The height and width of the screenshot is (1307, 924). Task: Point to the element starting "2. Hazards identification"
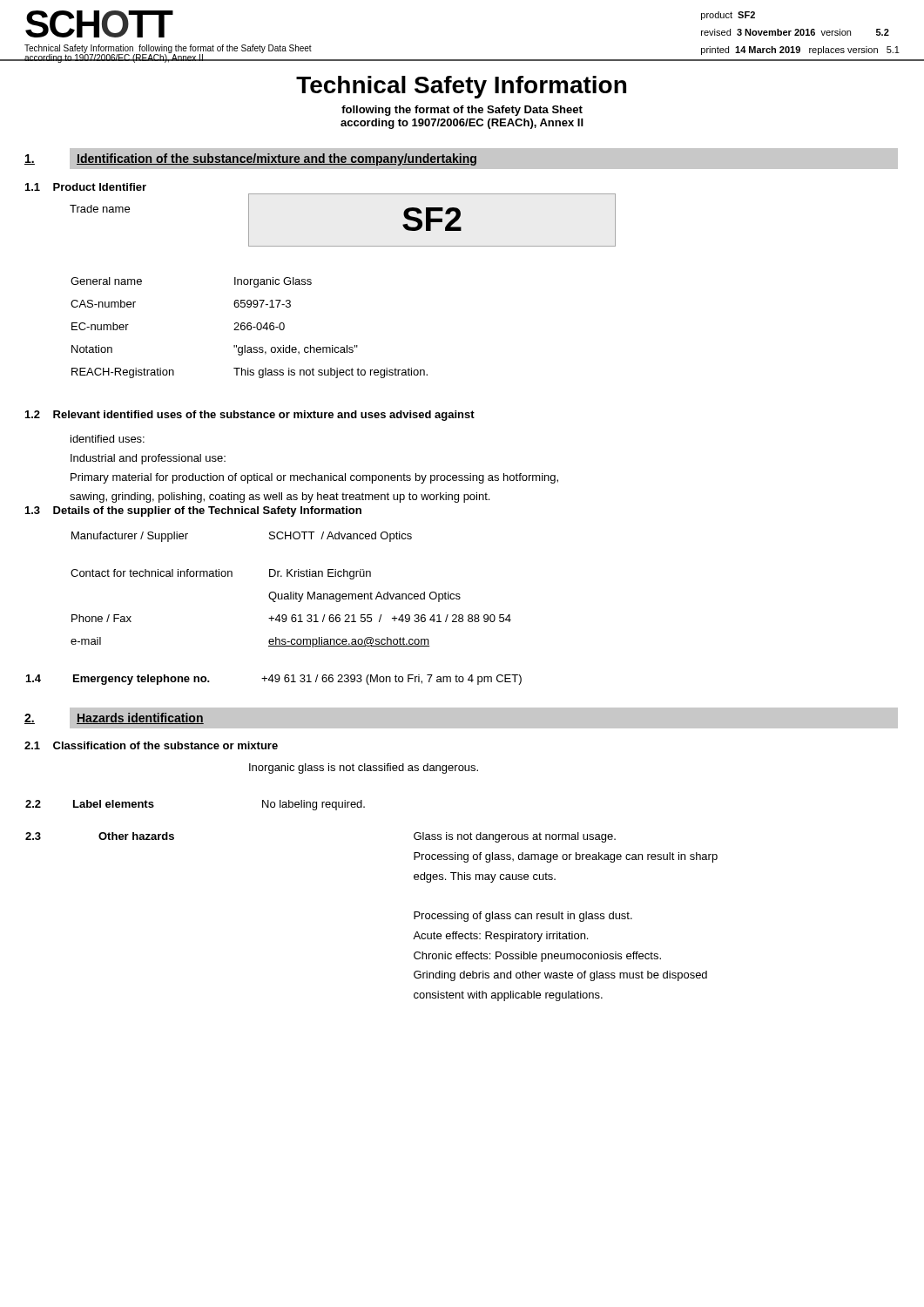pyautogui.click(x=461, y=718)
